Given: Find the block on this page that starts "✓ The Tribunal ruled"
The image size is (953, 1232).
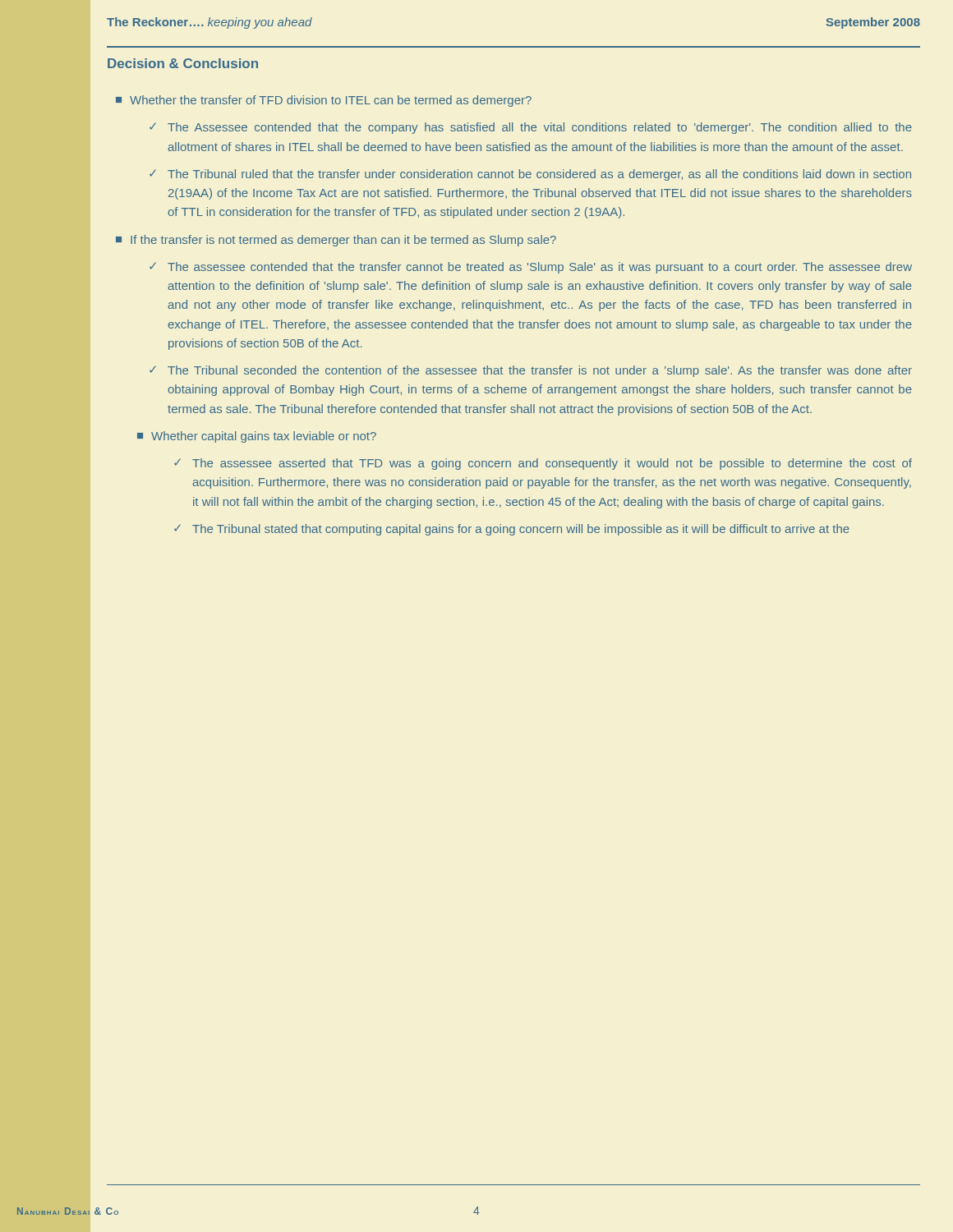Looking at the screenshot, I should [530, 193].
